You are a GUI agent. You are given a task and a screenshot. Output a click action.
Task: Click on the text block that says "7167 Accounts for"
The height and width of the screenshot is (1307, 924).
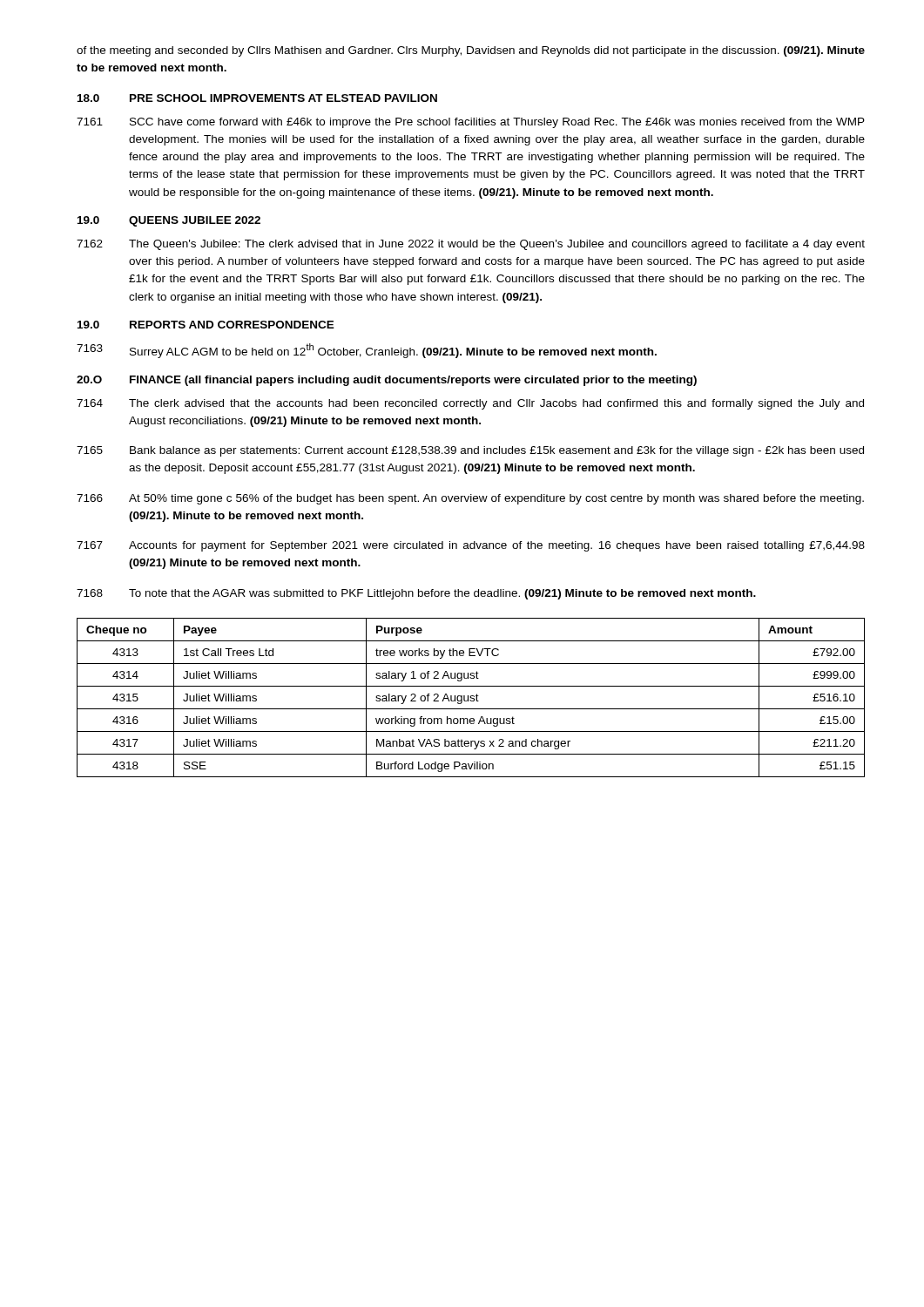click(471, 554)
